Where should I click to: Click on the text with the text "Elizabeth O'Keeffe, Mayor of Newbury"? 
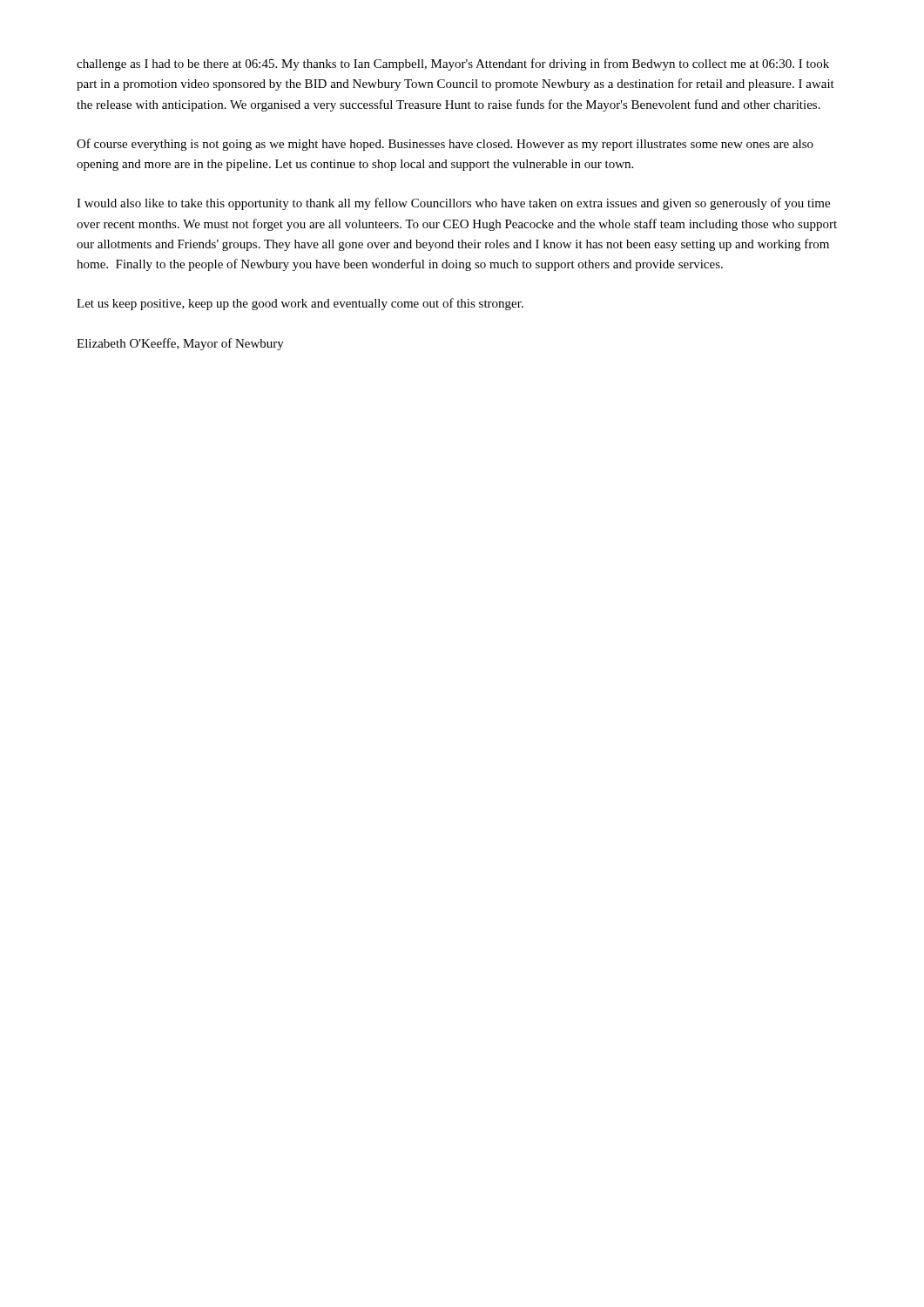tap(180, 343)
